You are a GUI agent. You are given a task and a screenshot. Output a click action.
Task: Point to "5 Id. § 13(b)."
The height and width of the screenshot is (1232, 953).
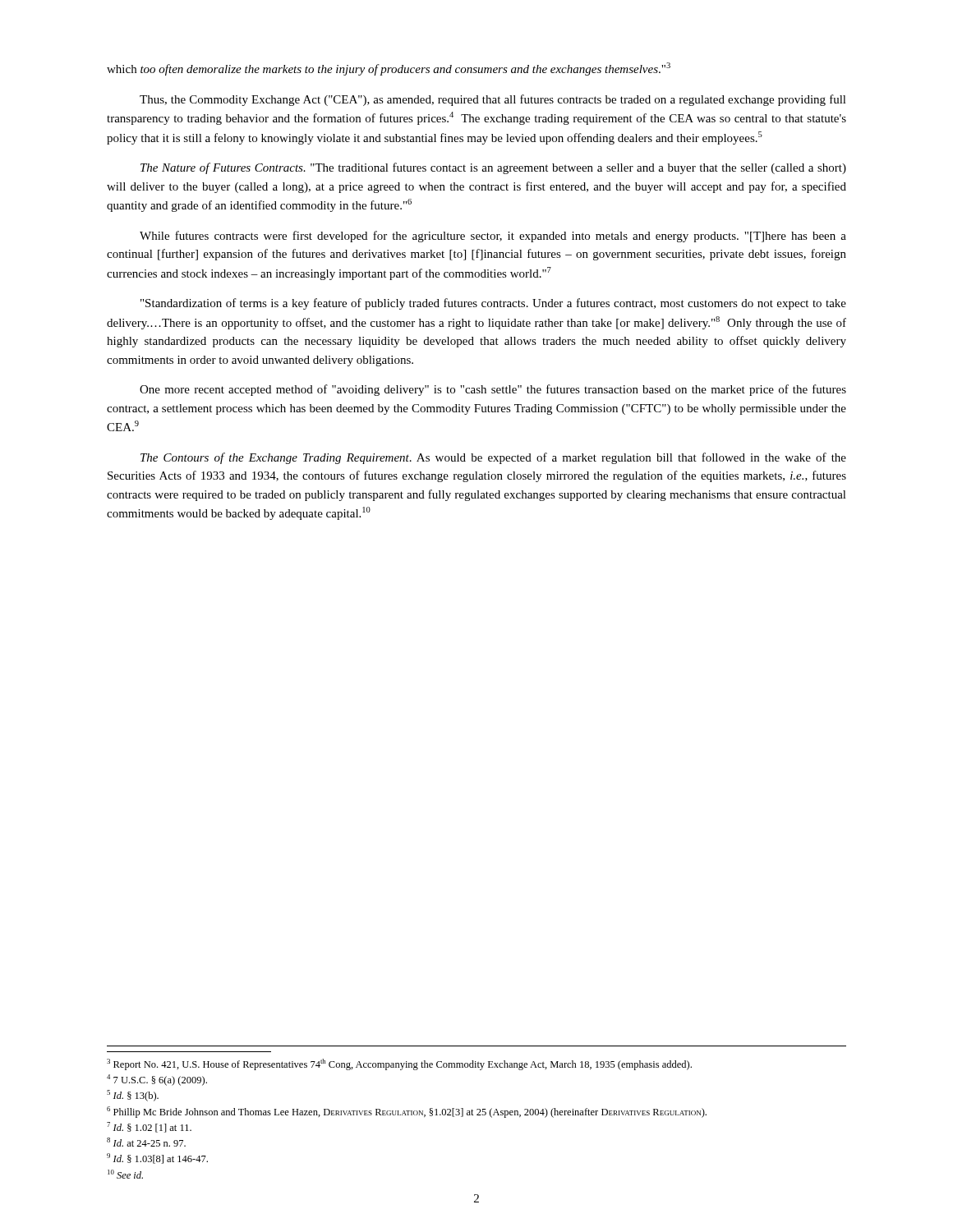tap(133, 1095)
